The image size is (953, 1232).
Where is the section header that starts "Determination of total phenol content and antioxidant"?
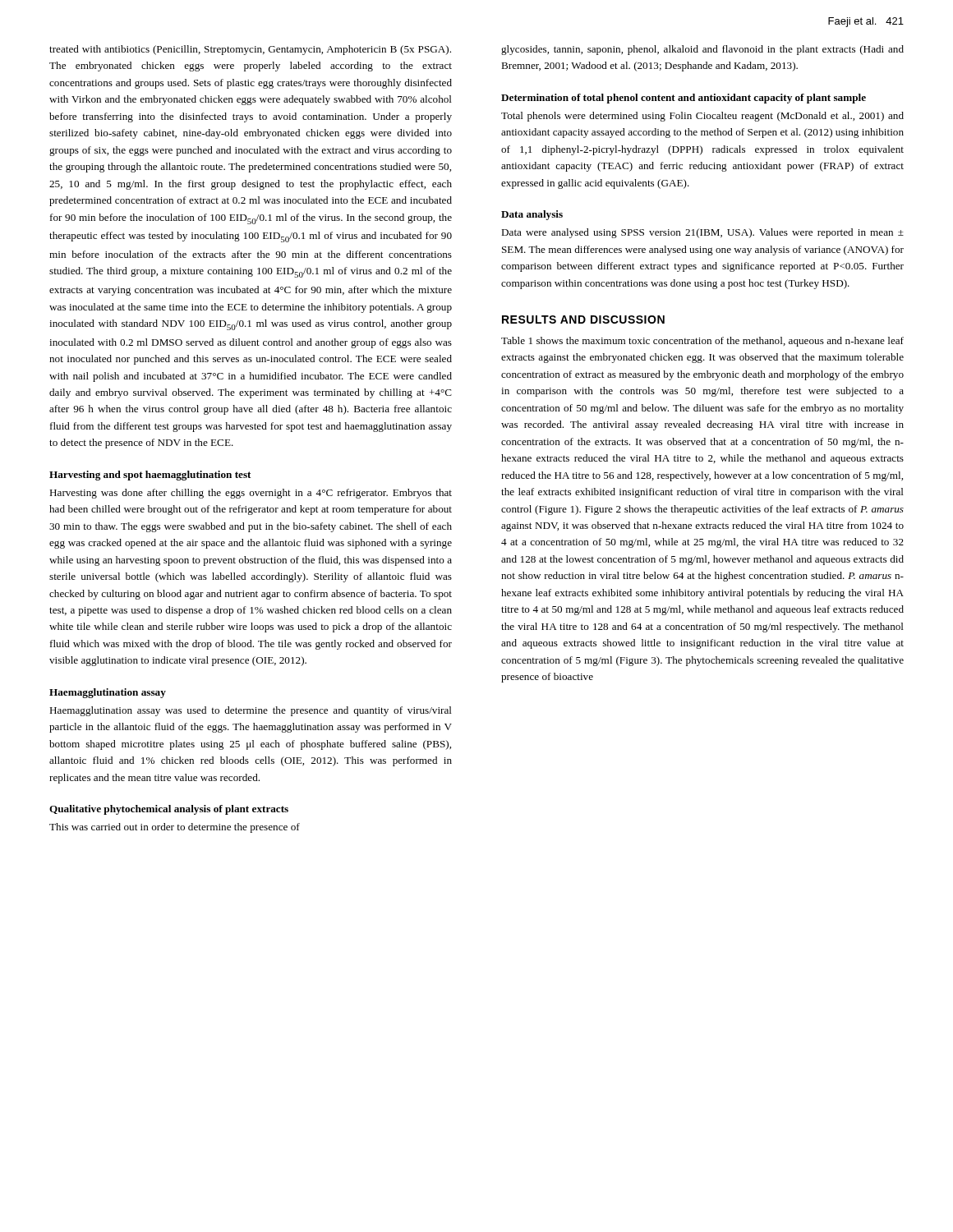click(x=684, y=97)
